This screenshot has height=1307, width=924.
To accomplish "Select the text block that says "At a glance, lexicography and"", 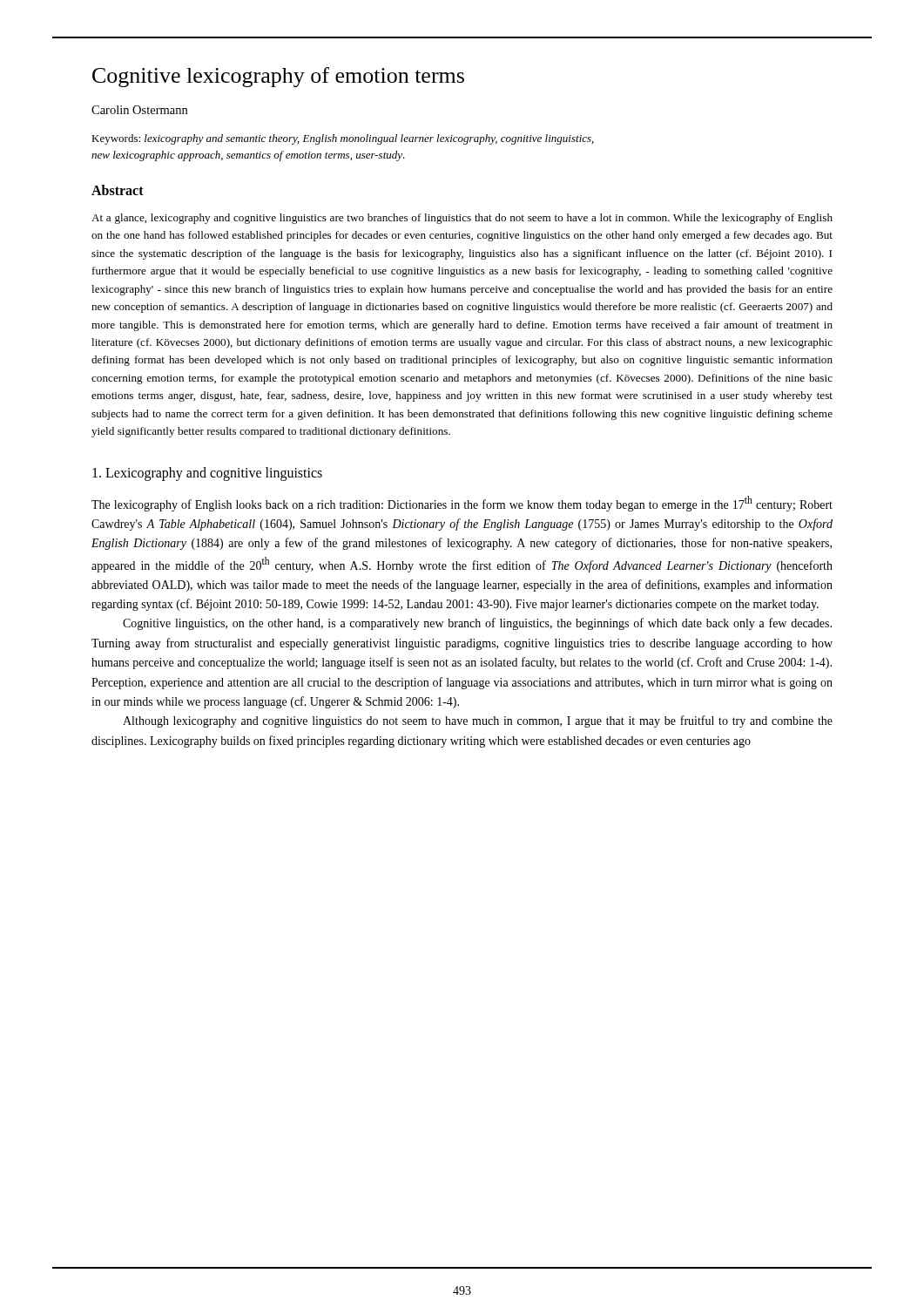I will click(462, 325).
